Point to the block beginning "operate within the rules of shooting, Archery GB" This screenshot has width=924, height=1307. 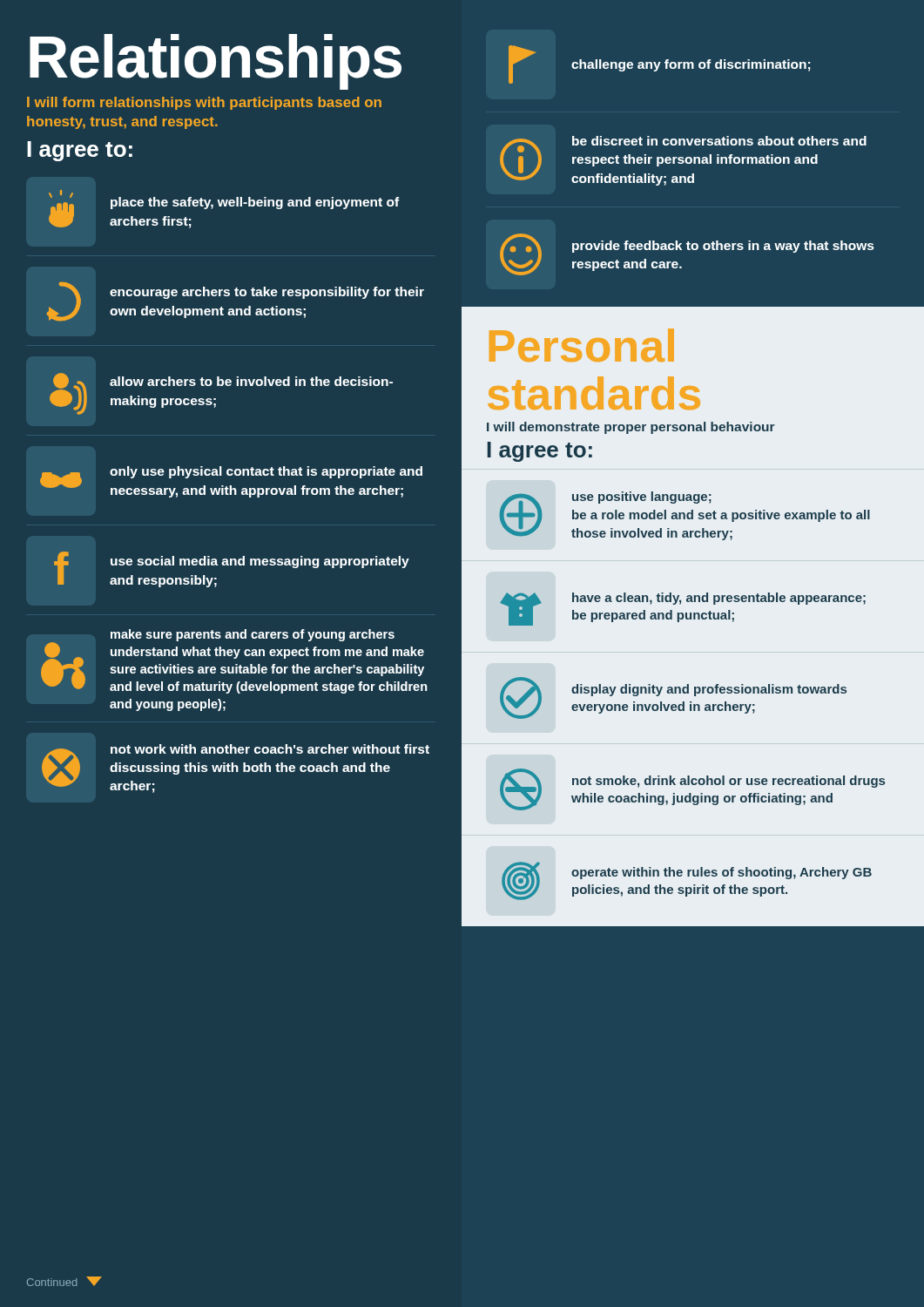click(x=693, y=881)
